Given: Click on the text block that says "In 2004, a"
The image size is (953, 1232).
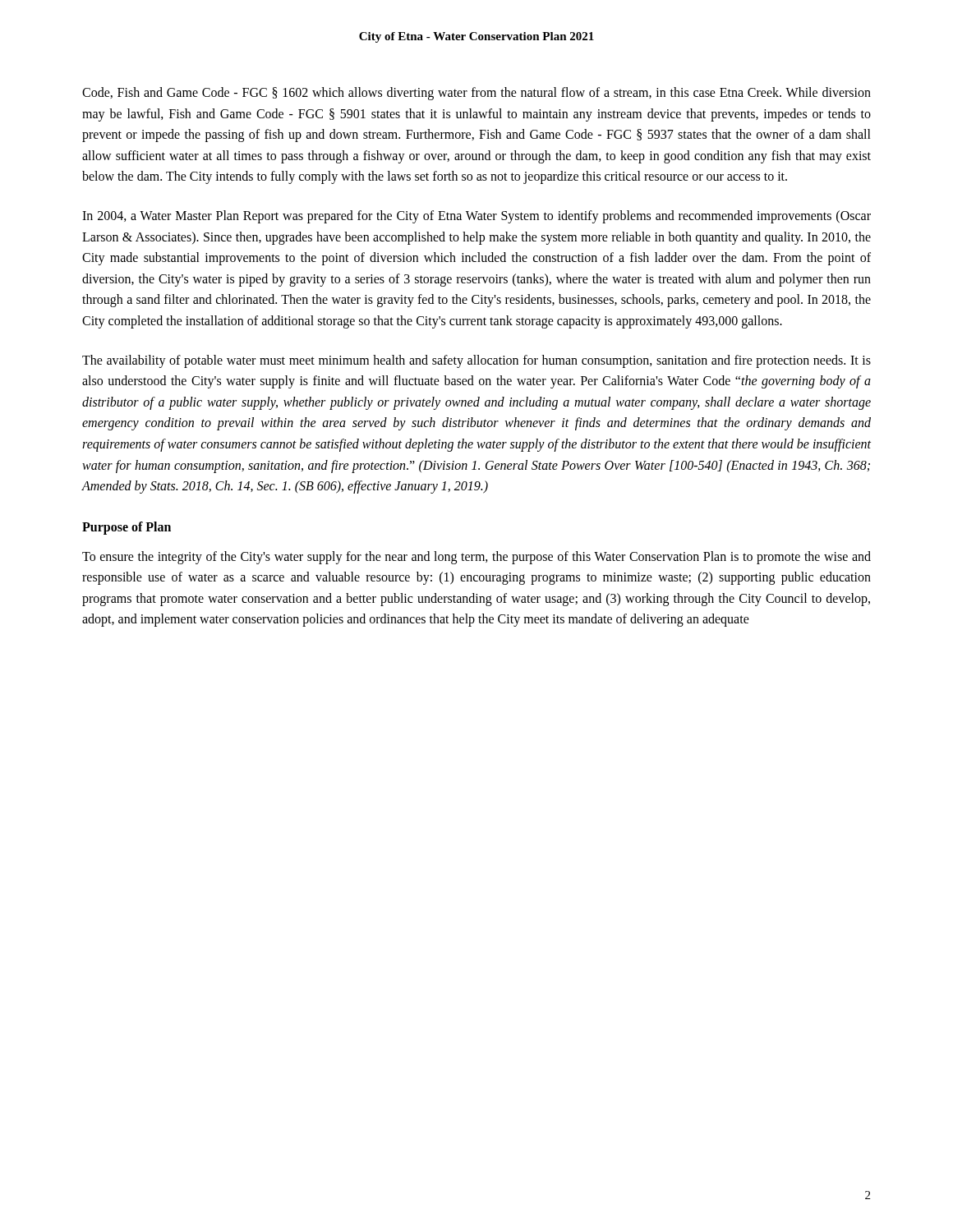Looking at the screenshot, I should tap(476, 268).
